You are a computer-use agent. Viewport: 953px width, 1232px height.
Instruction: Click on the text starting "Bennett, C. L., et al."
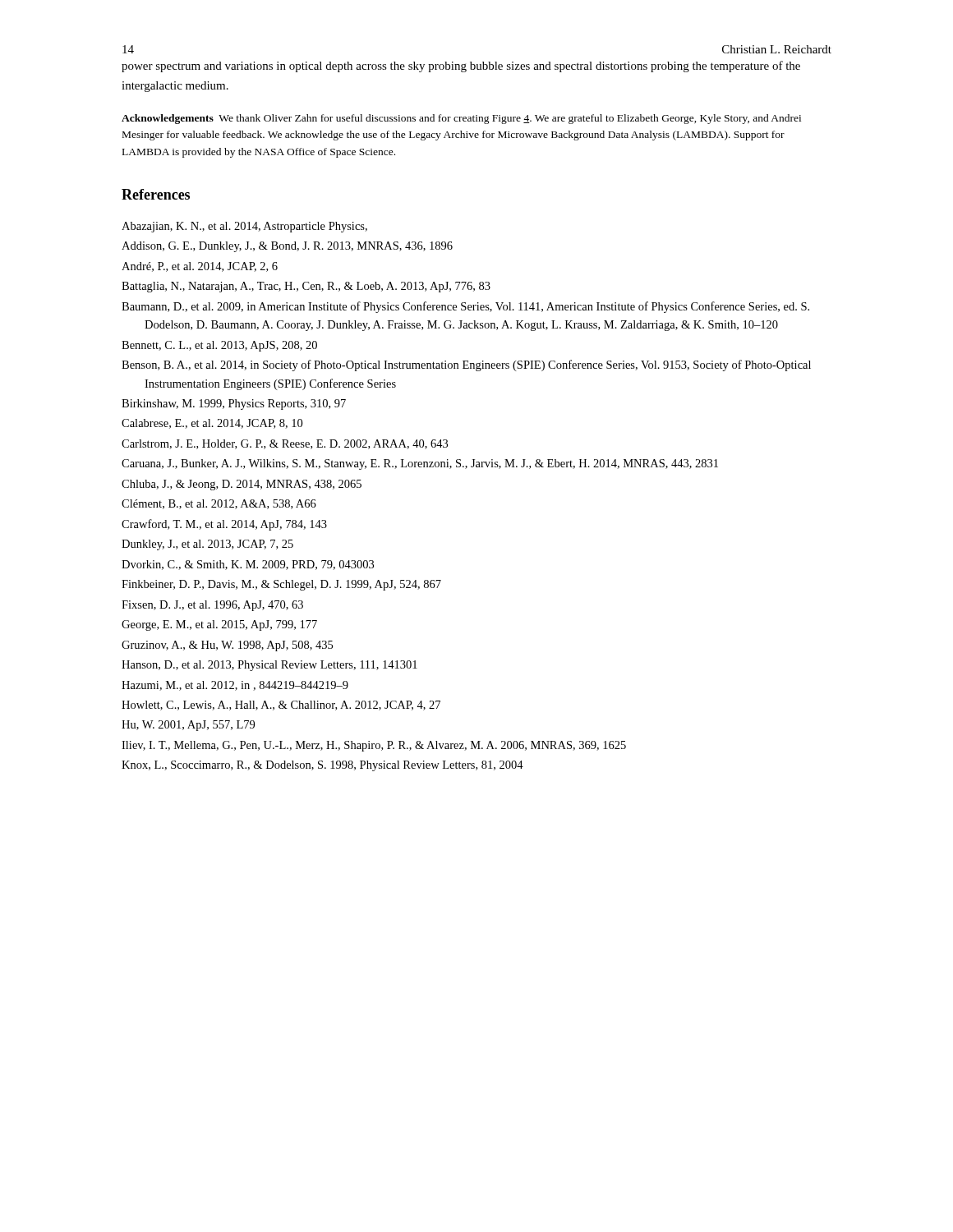(x=220, y=345)
